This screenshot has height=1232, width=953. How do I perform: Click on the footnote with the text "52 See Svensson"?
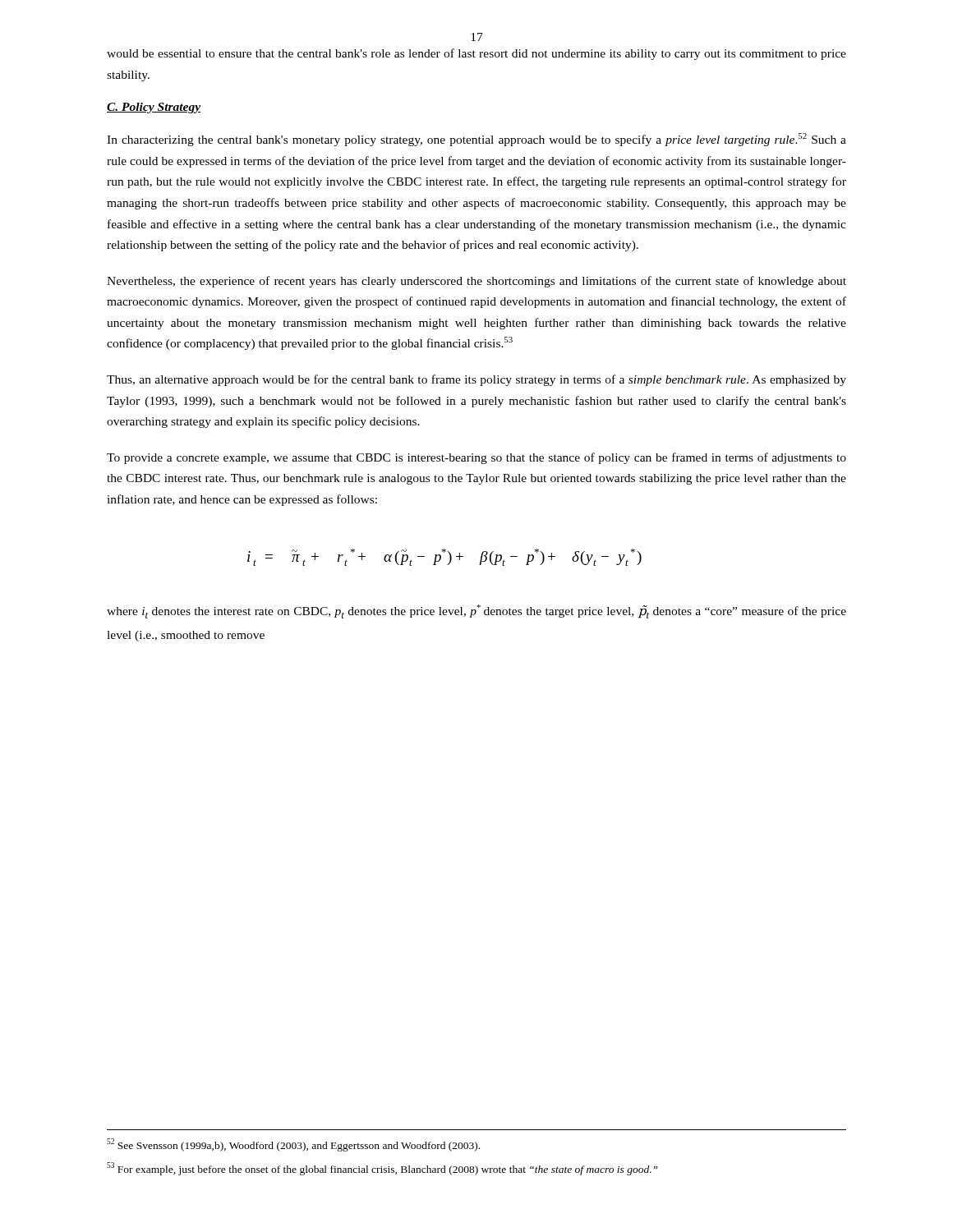294,1144
